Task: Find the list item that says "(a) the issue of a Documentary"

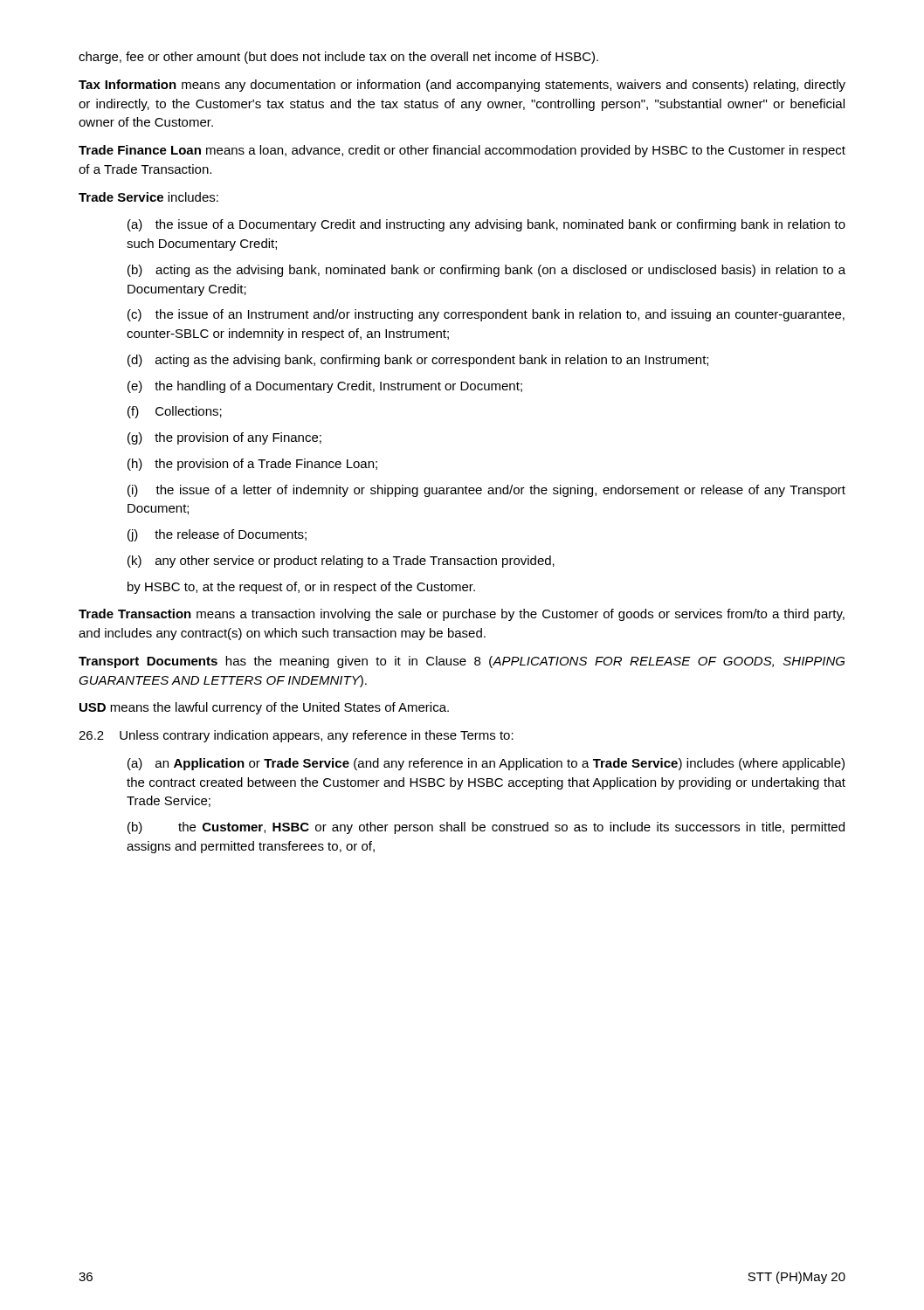Action: [x=486, y=233]
